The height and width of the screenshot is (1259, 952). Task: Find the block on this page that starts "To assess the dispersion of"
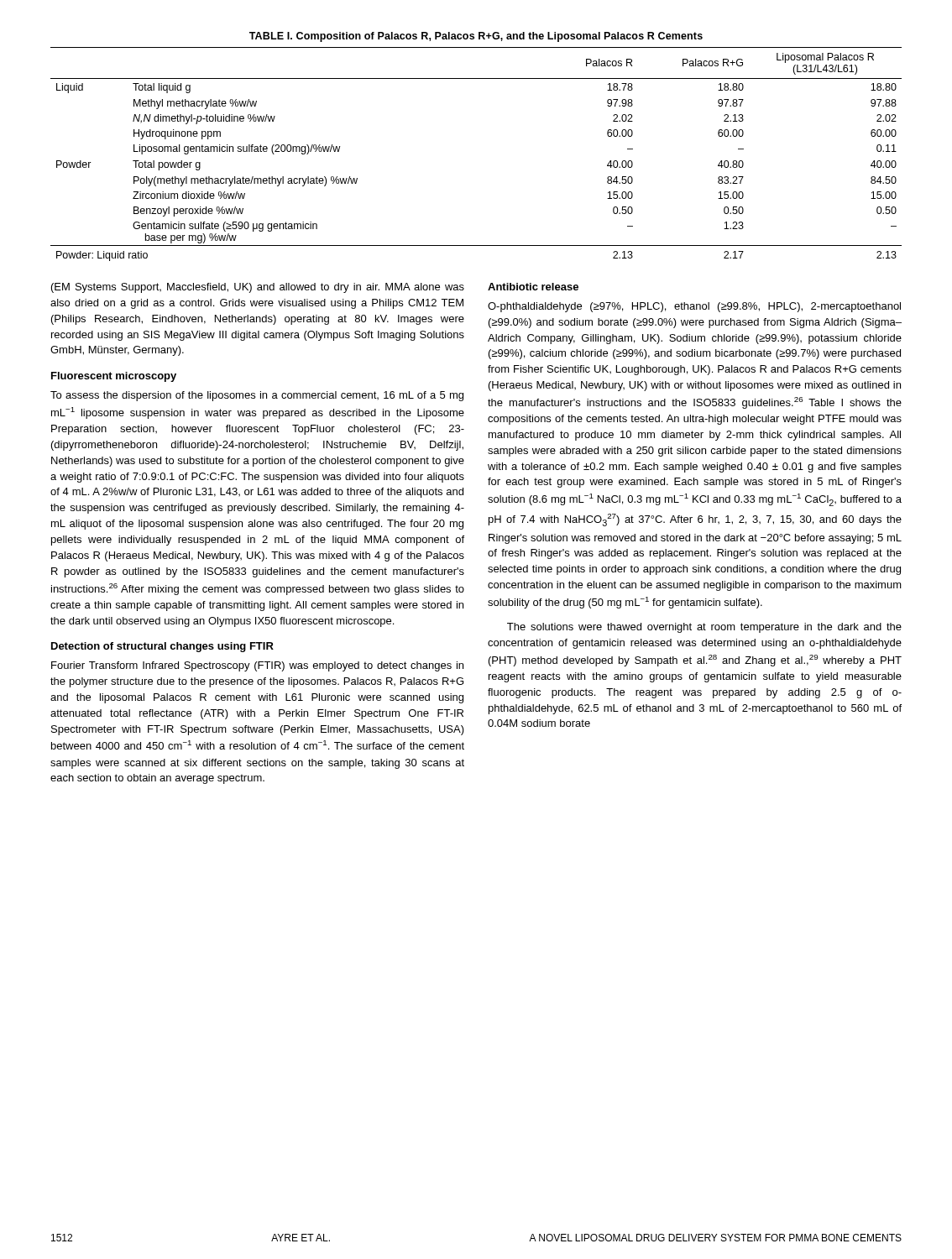[257, 508]
